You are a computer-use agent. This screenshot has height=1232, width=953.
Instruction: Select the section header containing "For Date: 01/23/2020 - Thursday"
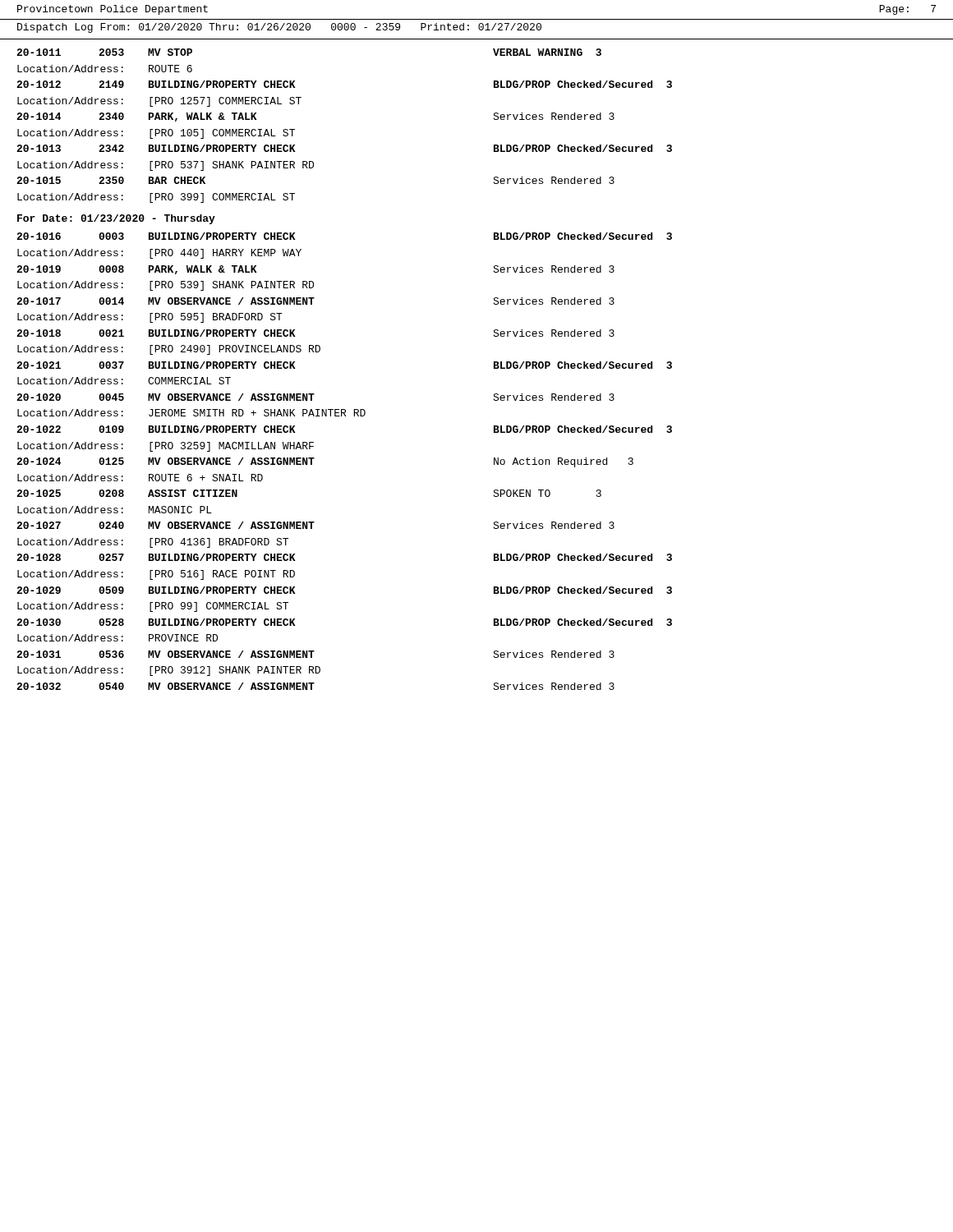coord(116,219)
